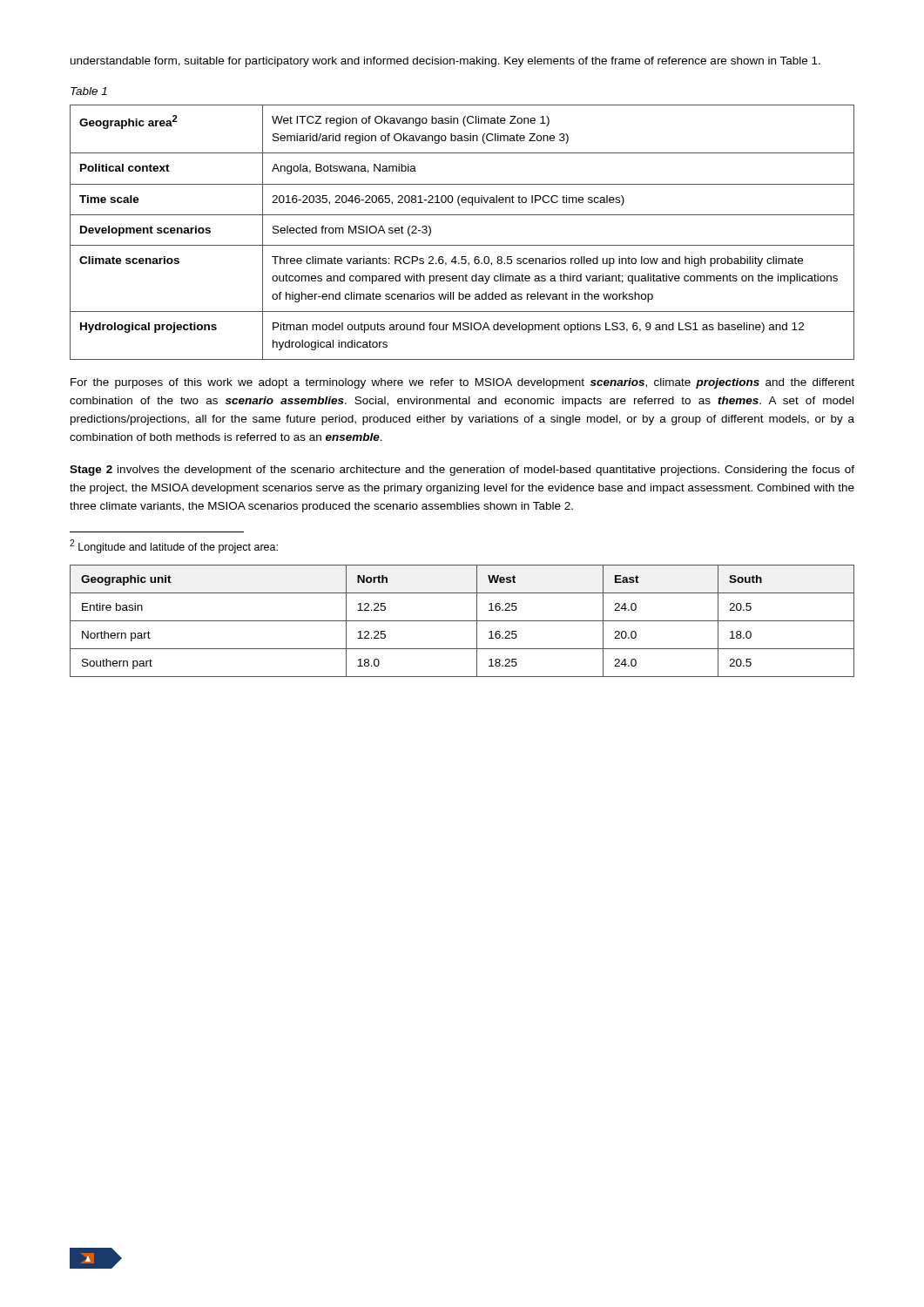The height and width of the screenshot is (1307, 924).
Task: Find the table that mentions "Northern part"
Action: click(462, 620)
